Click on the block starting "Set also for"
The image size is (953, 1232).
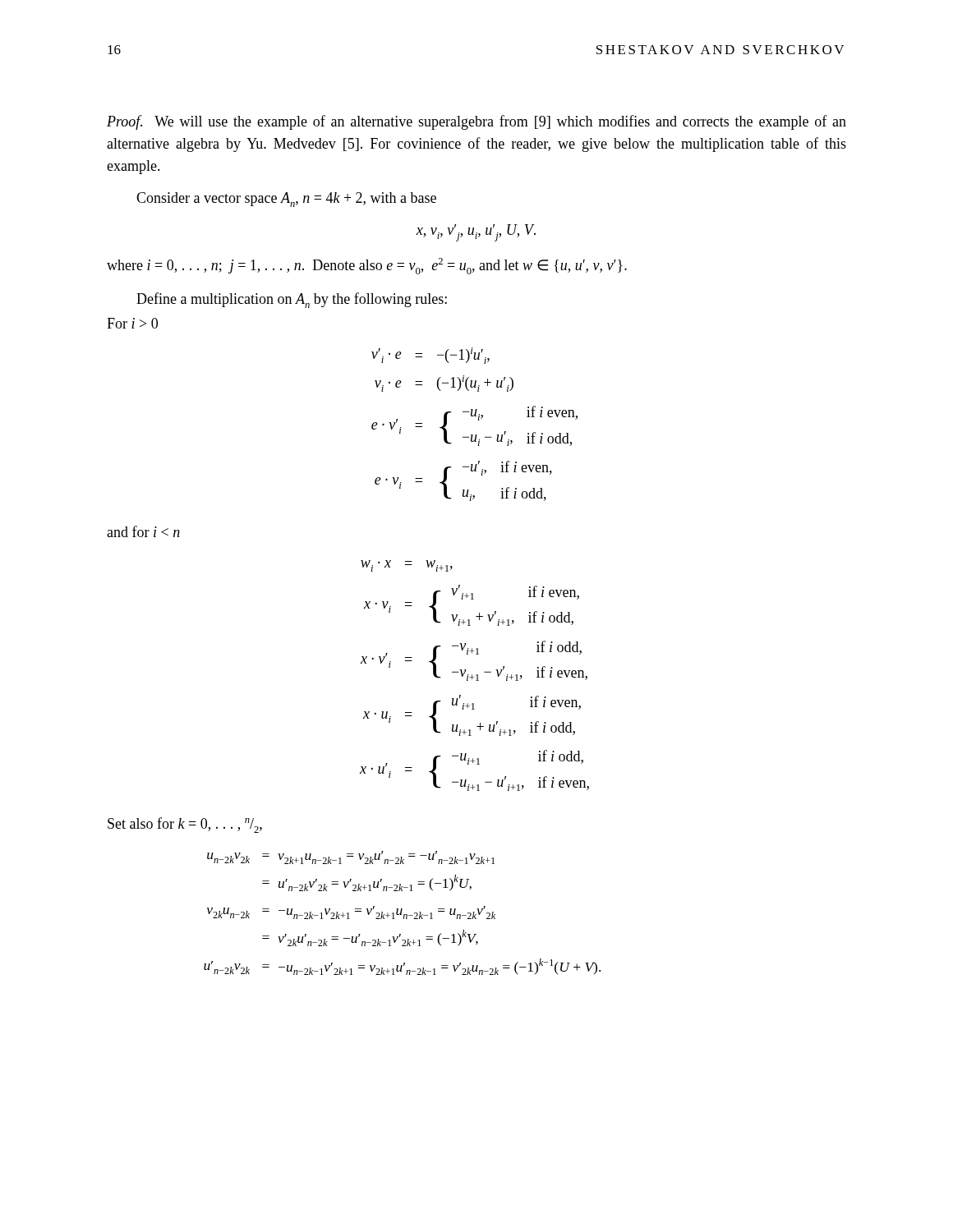click(x=185, y=825)
